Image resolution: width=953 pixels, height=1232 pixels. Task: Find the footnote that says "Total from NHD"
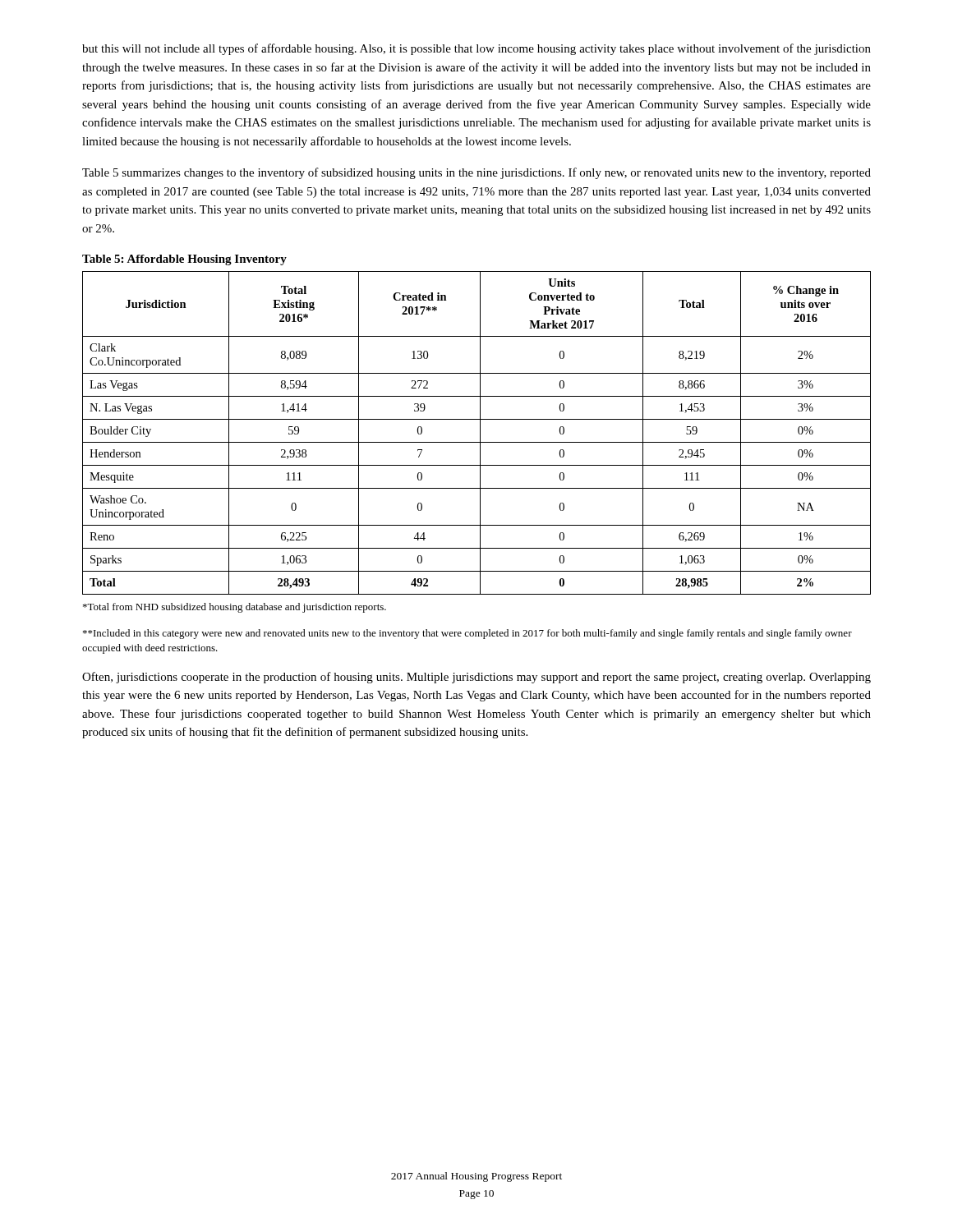(234, 607)
